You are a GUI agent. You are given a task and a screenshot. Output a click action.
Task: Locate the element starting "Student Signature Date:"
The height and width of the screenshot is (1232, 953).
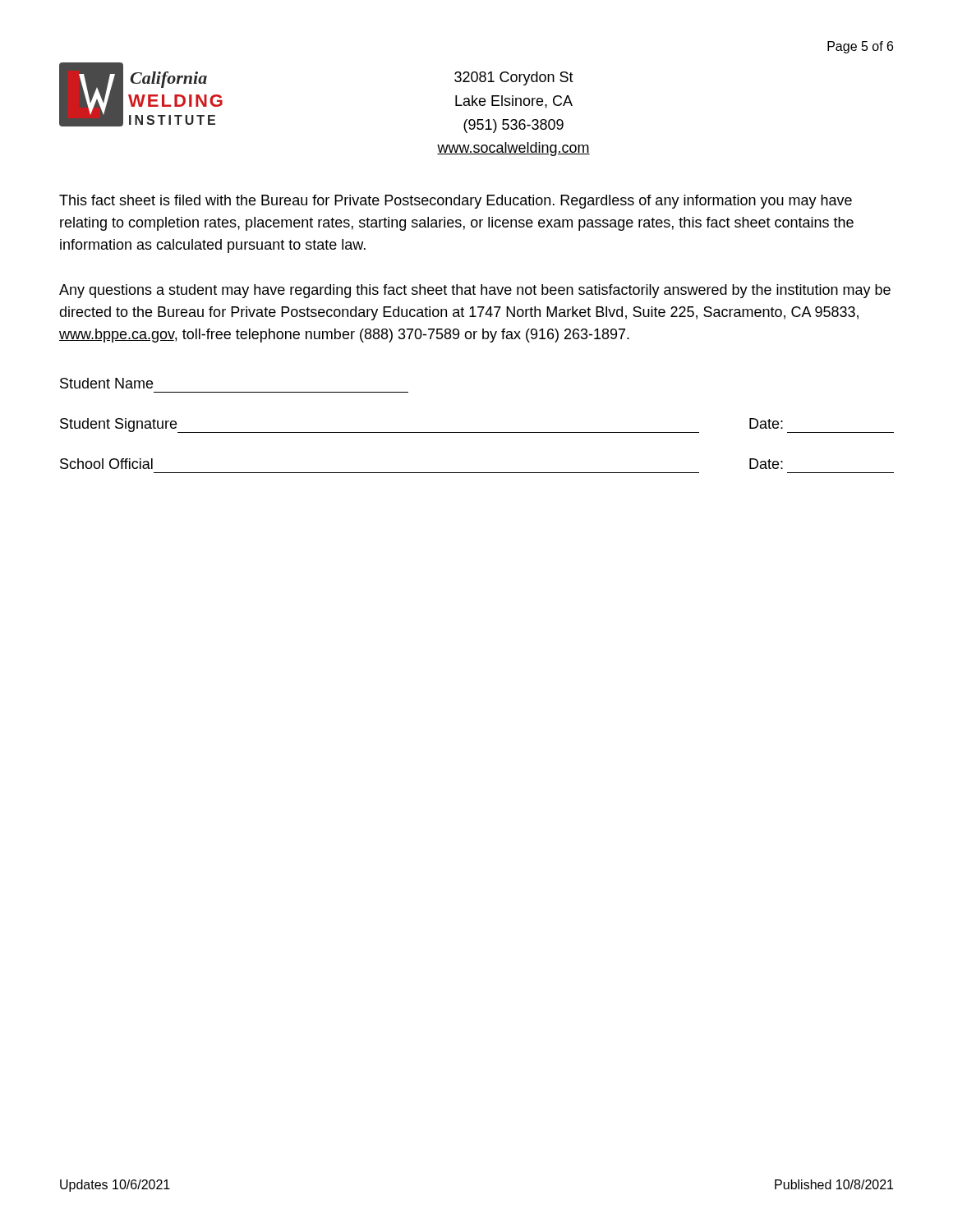point(476,424)
